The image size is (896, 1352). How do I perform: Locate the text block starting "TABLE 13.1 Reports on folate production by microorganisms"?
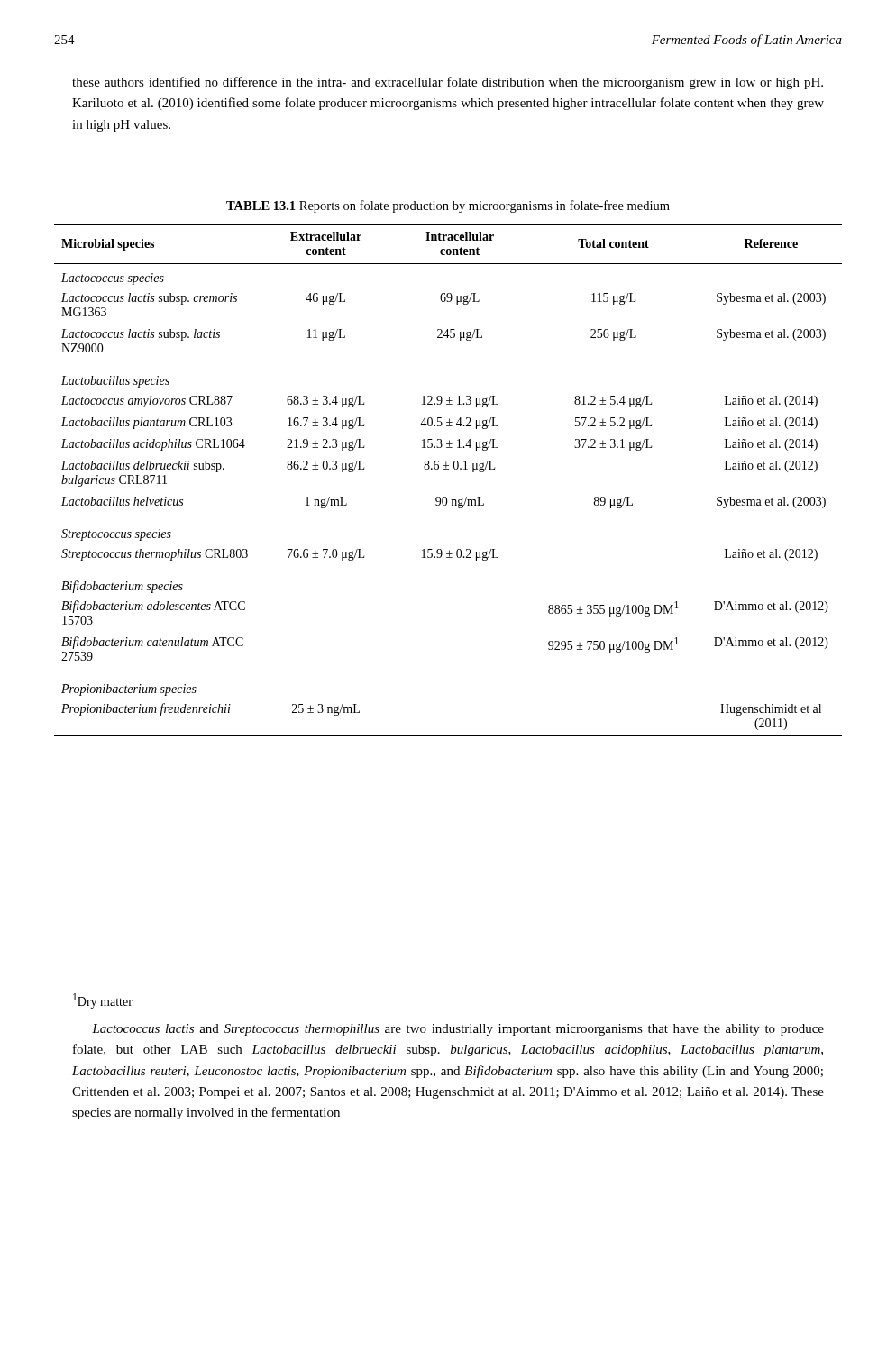point(448,206)
